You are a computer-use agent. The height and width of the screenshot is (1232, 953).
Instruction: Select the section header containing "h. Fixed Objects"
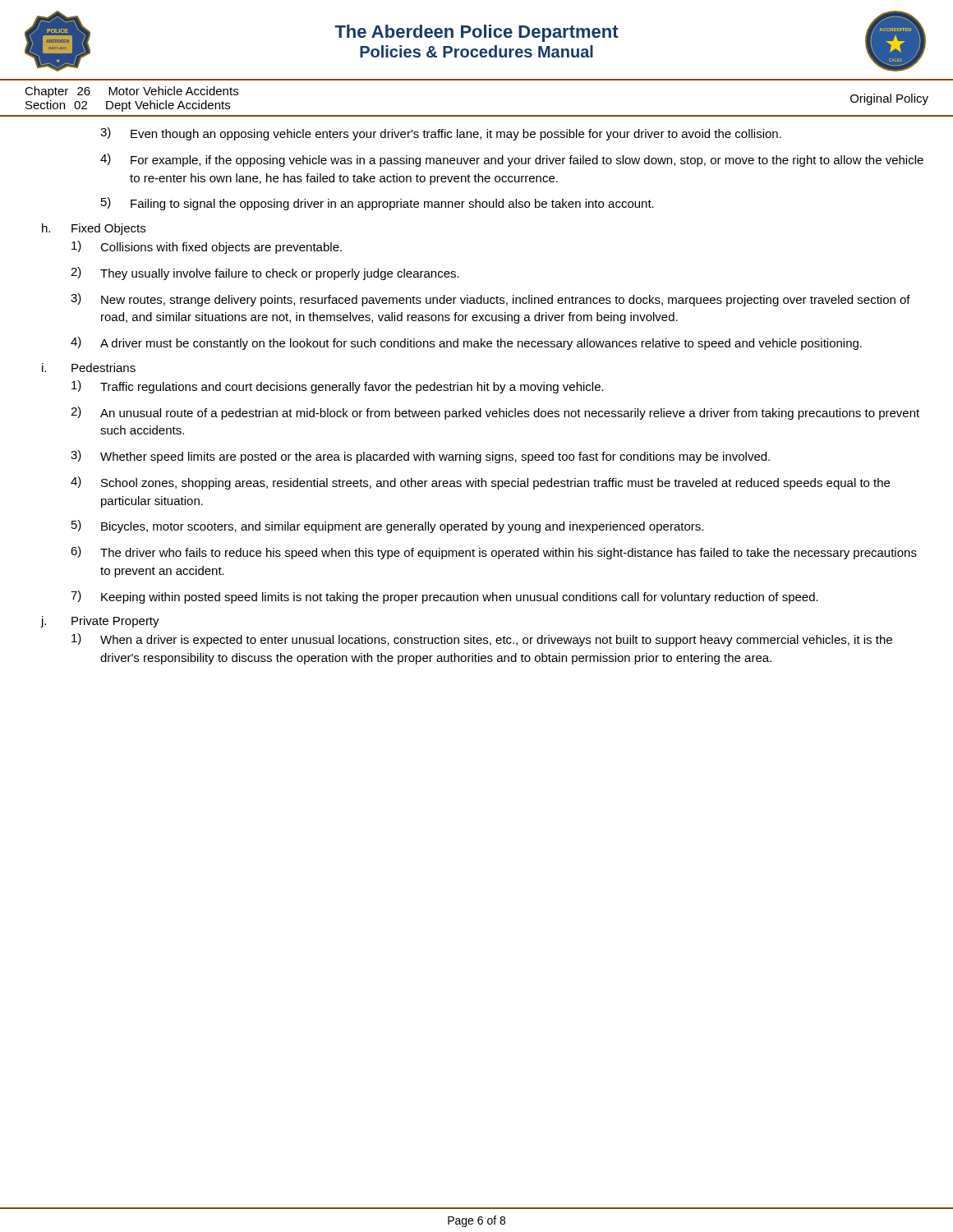(94, 228)
